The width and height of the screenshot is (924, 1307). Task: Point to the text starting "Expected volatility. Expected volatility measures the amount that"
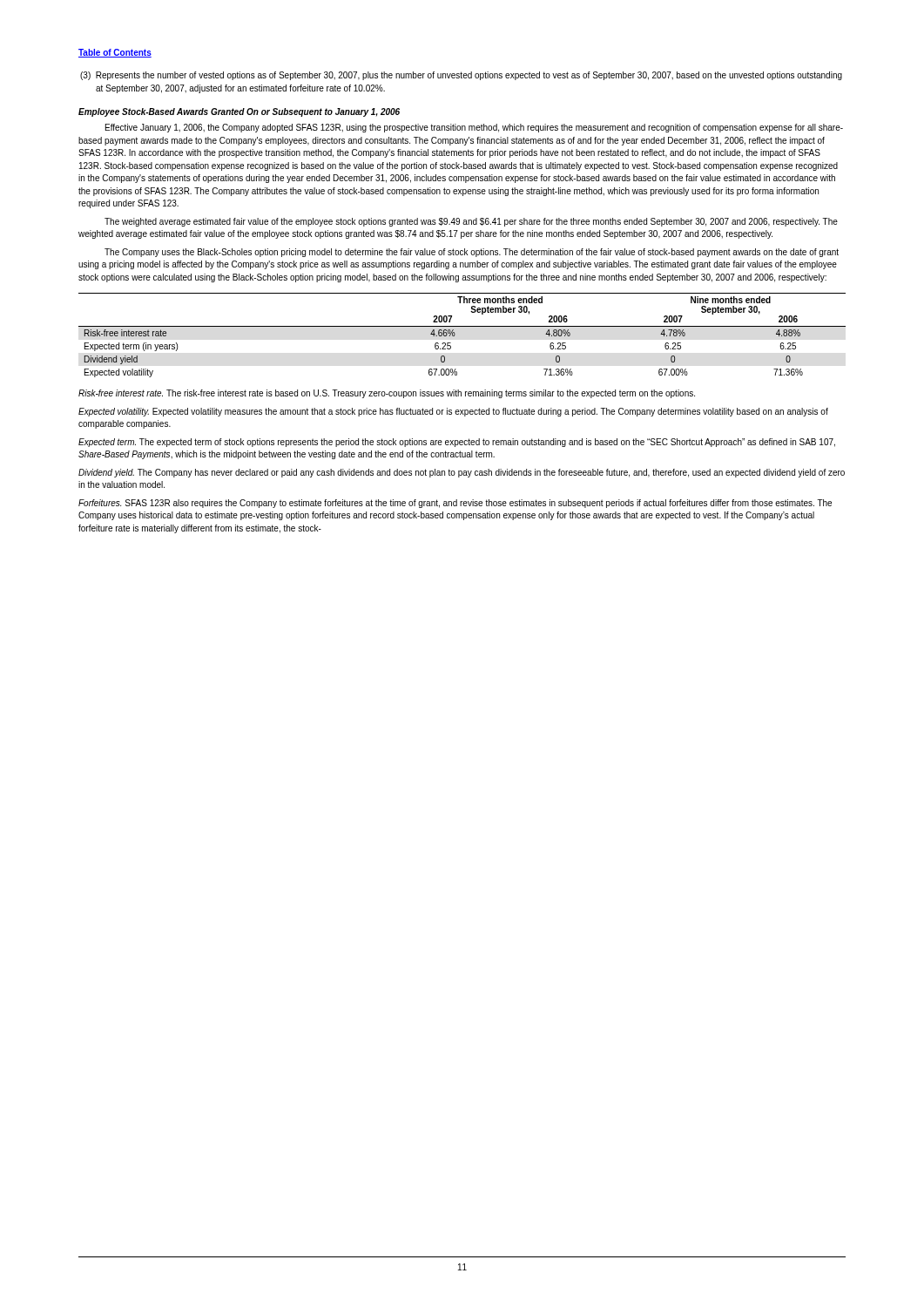point(453,418)
